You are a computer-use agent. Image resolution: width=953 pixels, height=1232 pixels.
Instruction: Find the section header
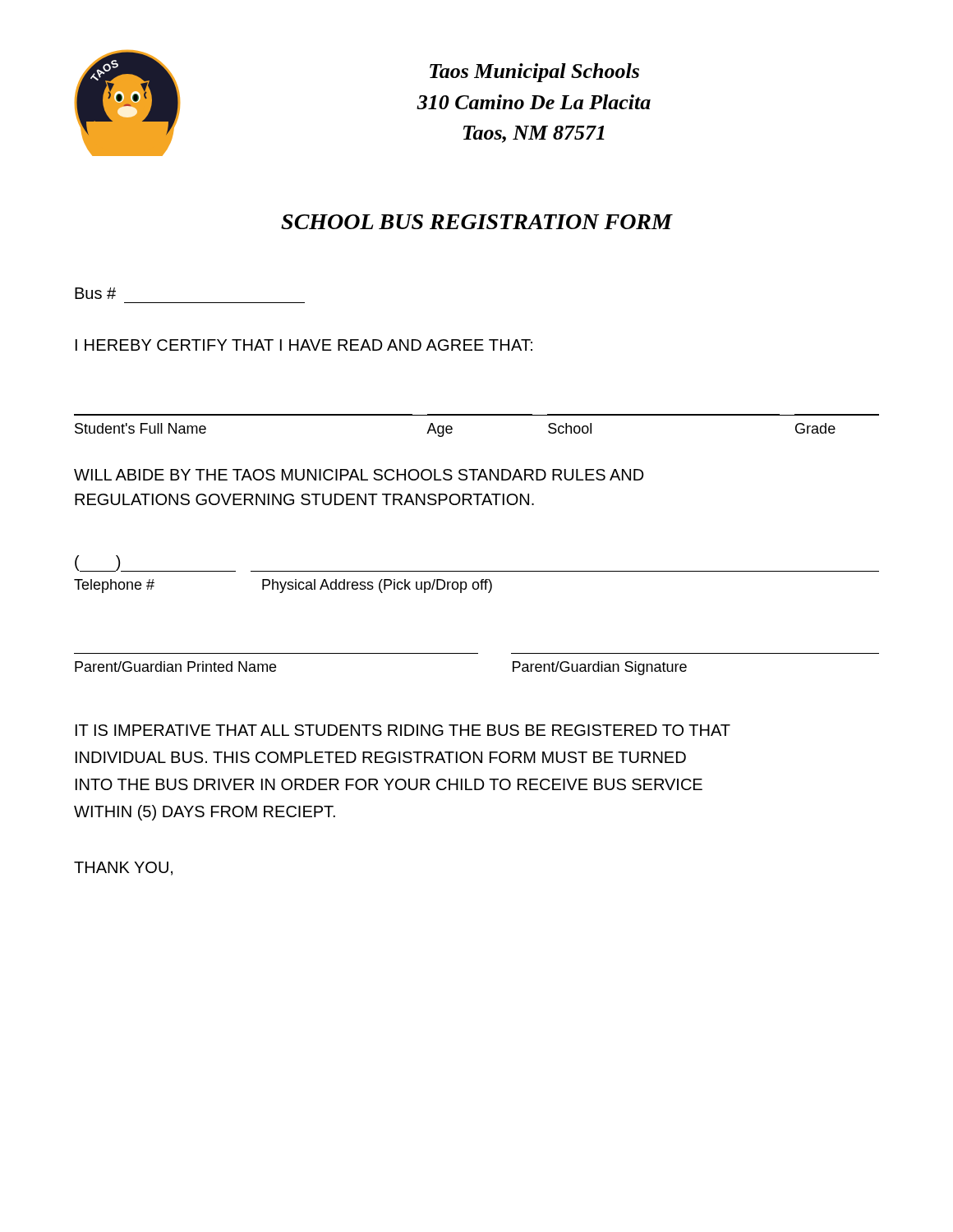point(476,221)
